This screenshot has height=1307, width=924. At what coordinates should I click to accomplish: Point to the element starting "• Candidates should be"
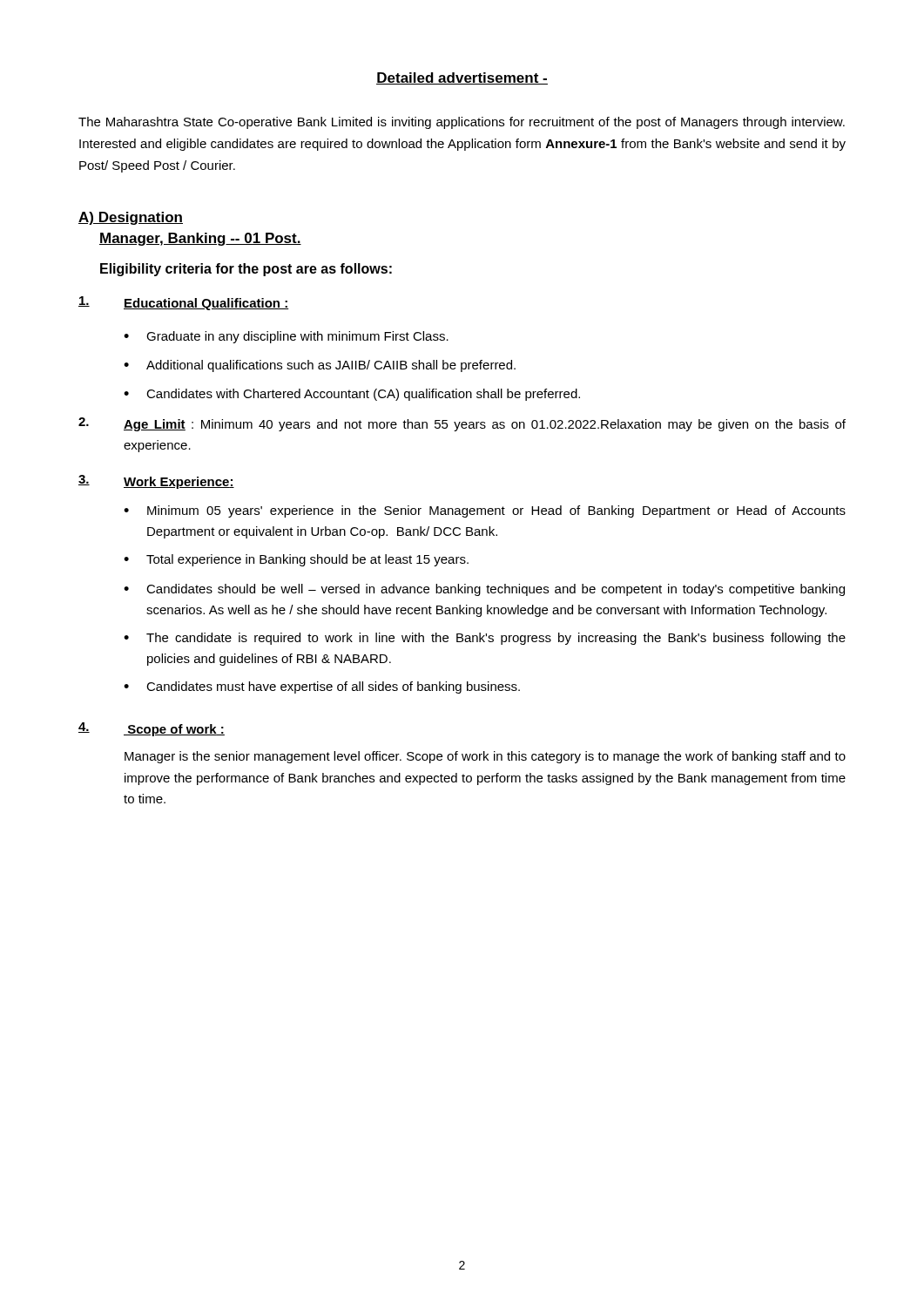coord(485,599)
